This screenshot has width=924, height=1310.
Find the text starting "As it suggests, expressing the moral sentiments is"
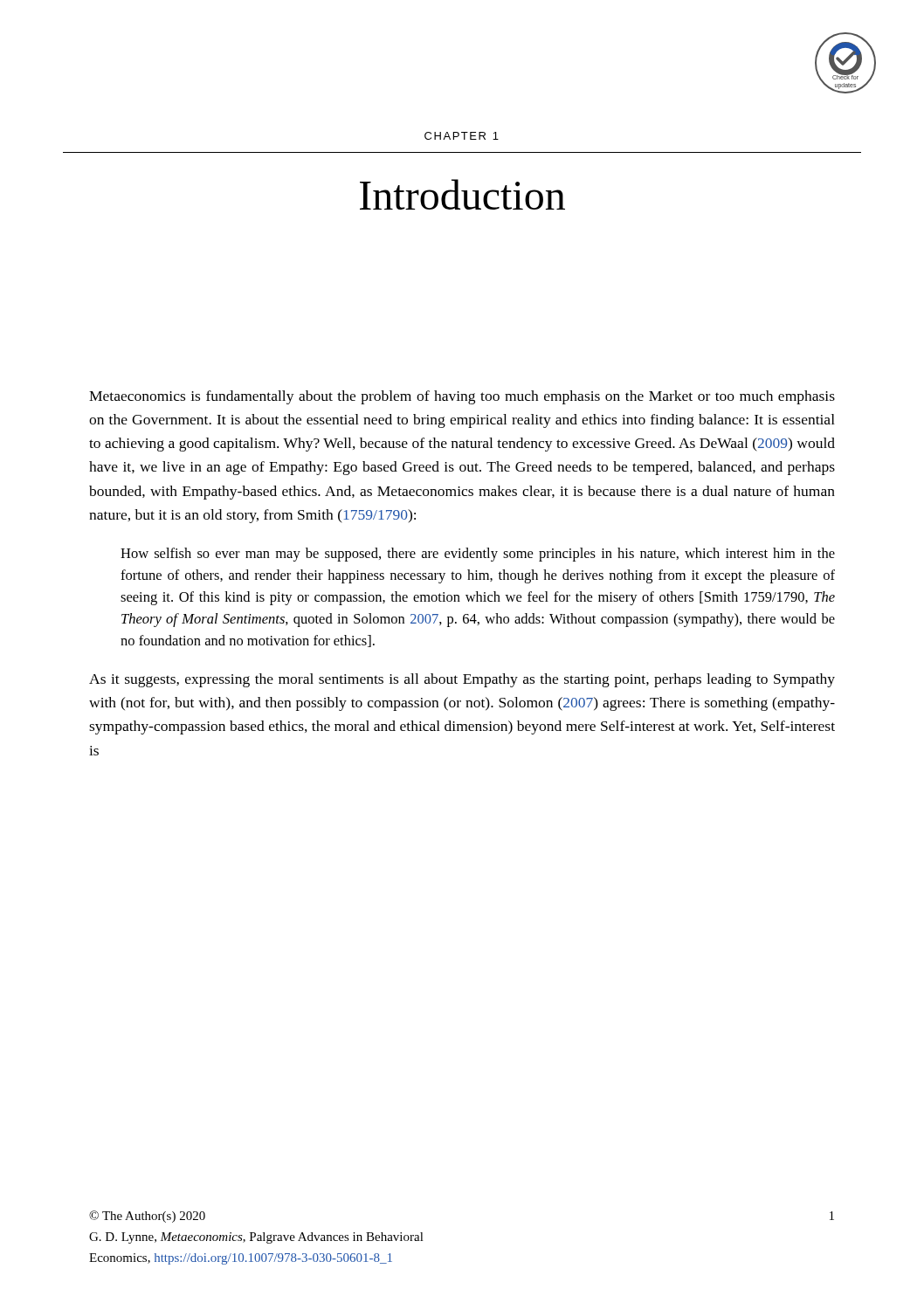coord(462,714)
